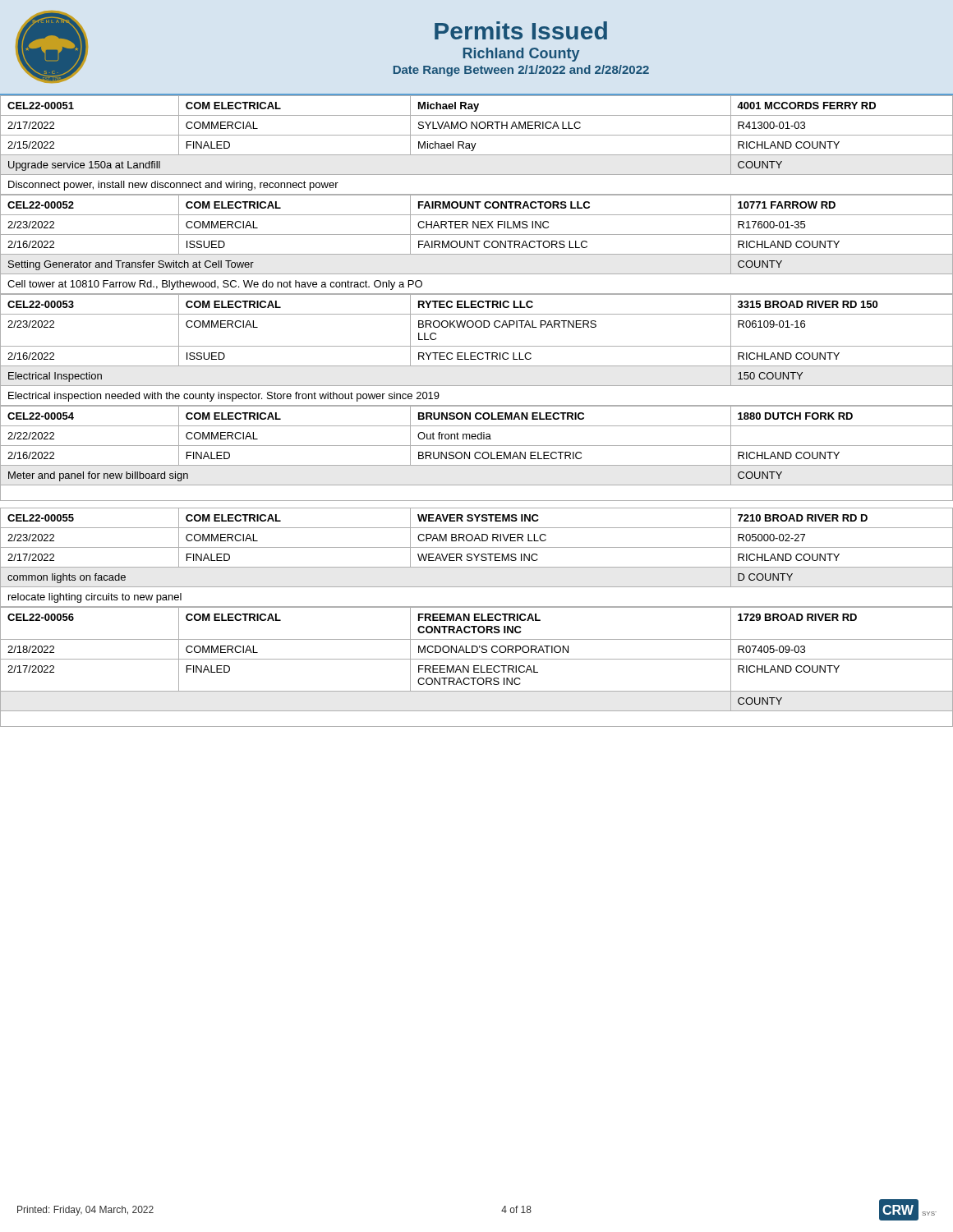
Task: Locate the table with the text "7210 BROAD RIVER"
Action: pyautogui.click(x=476, y=557)
